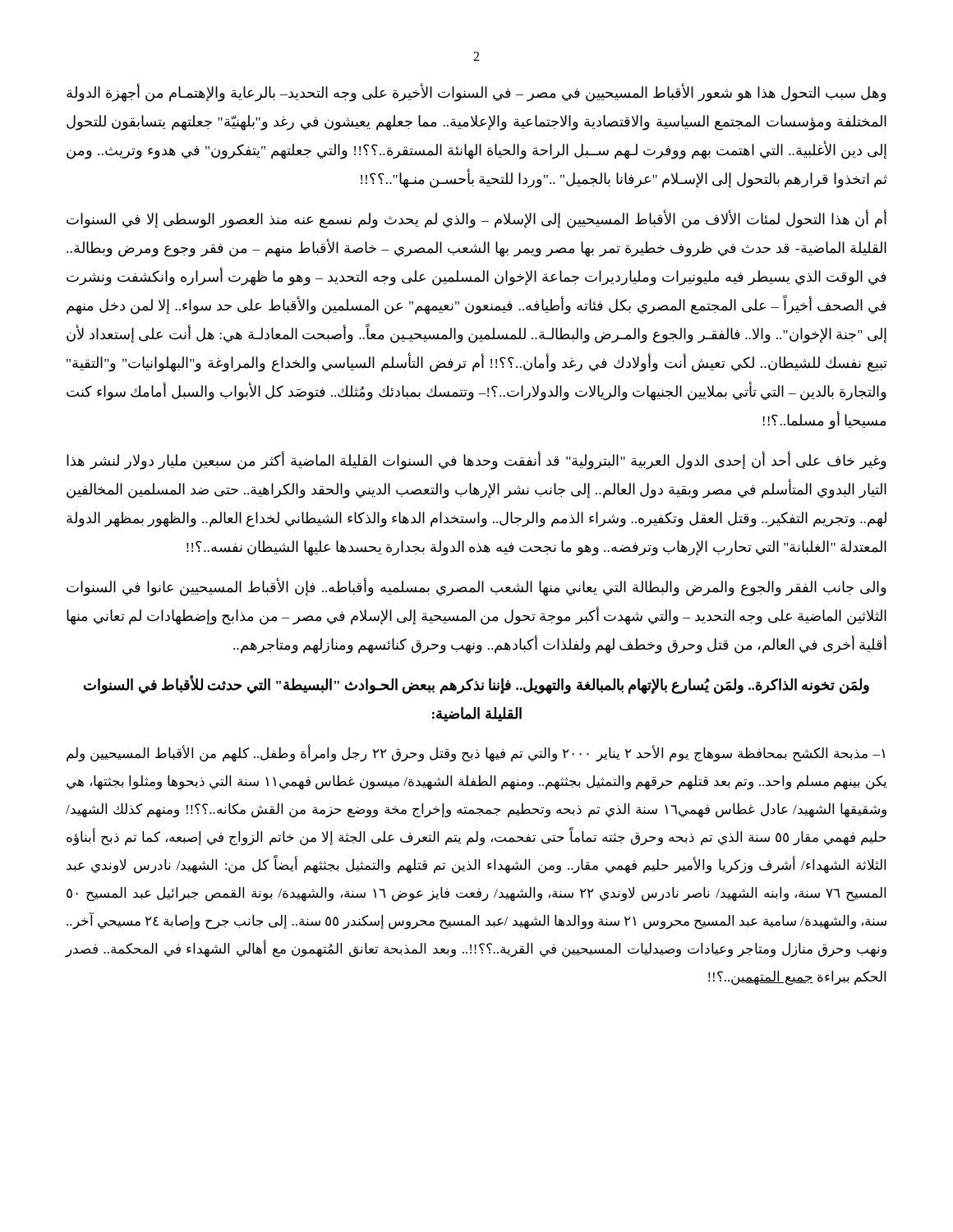Image resolution: width=953 pixels, height=1232 pixels.
Task: Where is the passage that starts "١– مذبحة الكشح بمحافظة سوهاج يوم"?
Action: [x=476, y=865]
